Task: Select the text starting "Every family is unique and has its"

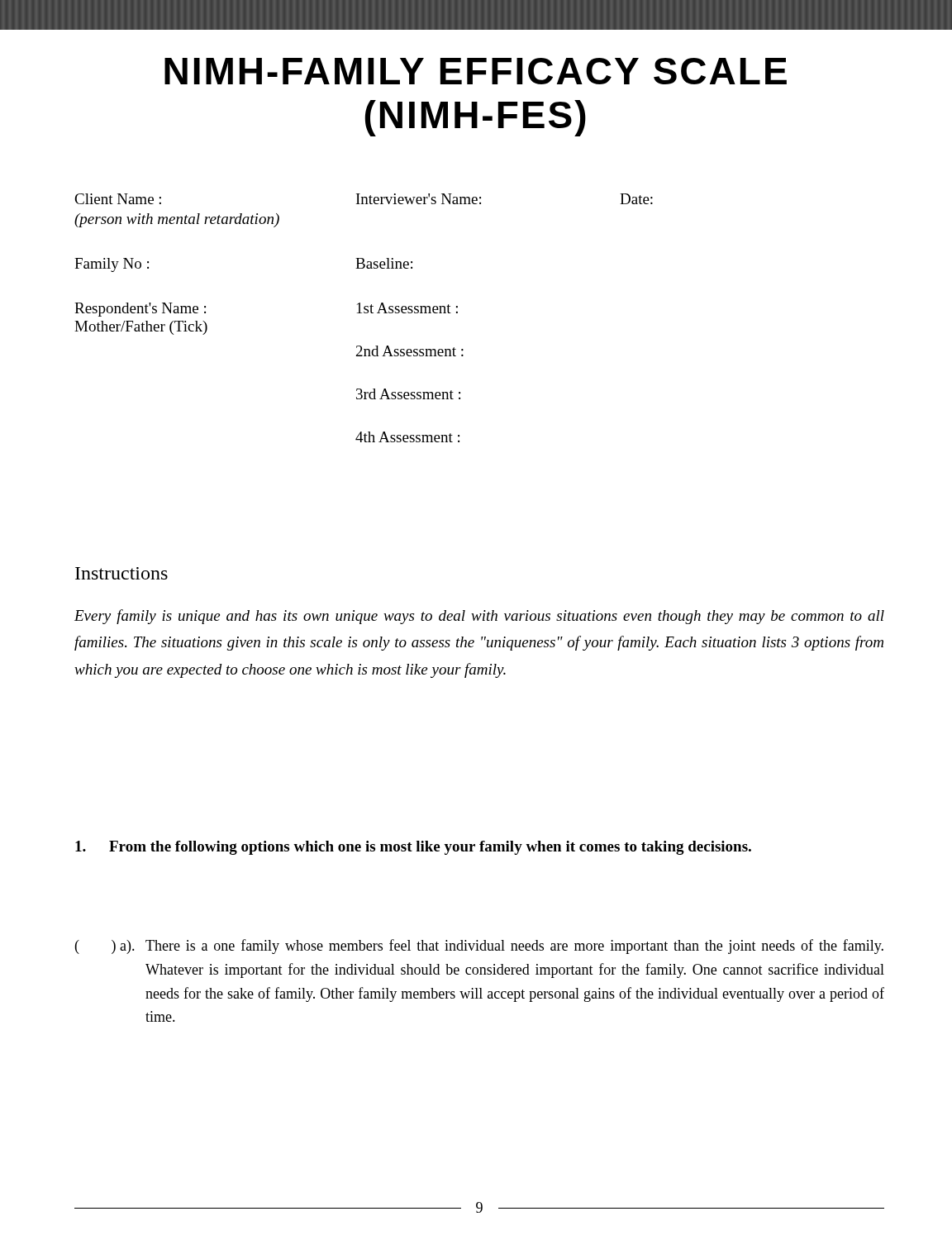Action: (x=479, y=642)
